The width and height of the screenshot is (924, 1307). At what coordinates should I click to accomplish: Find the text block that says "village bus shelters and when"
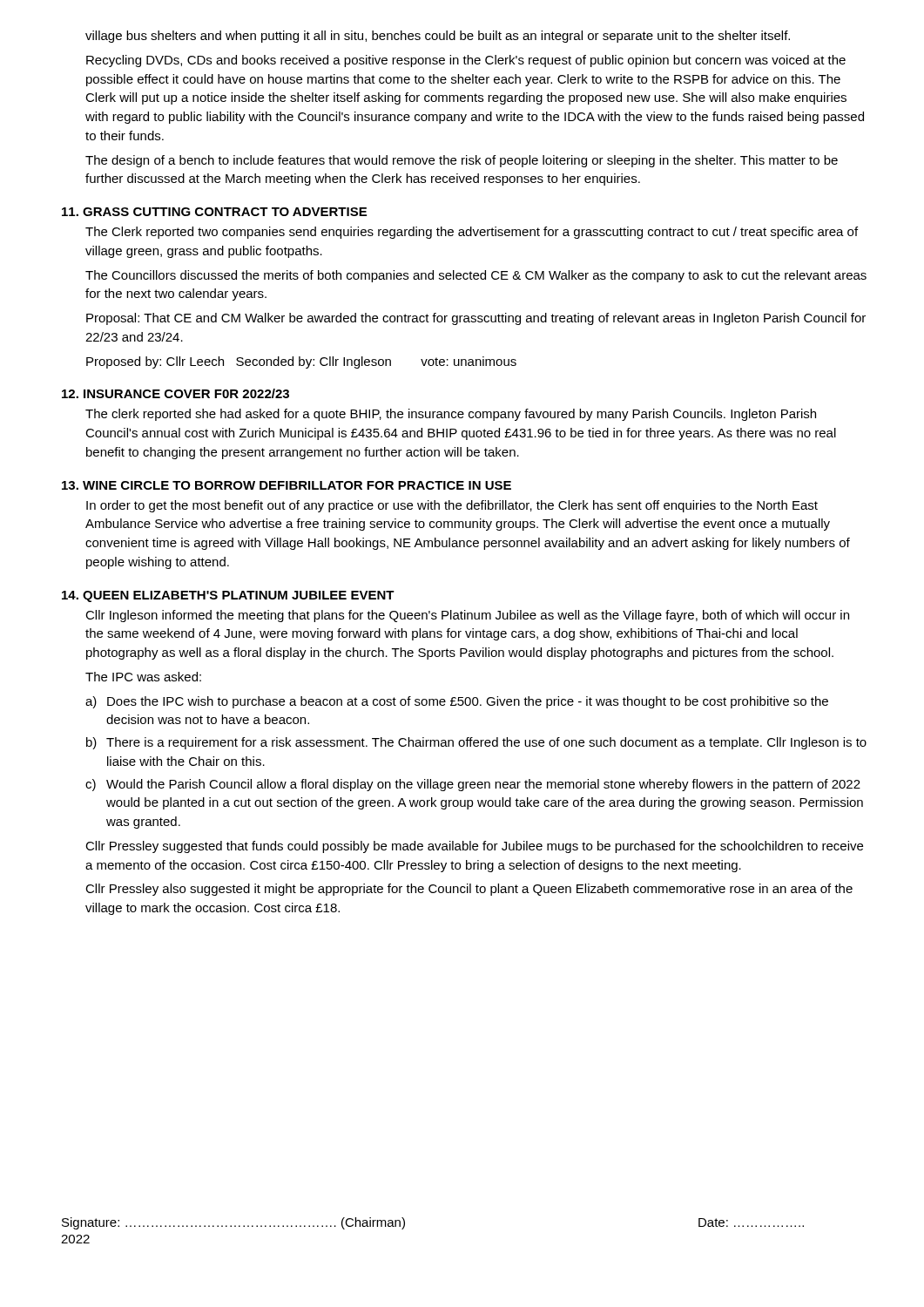(479, 107)
